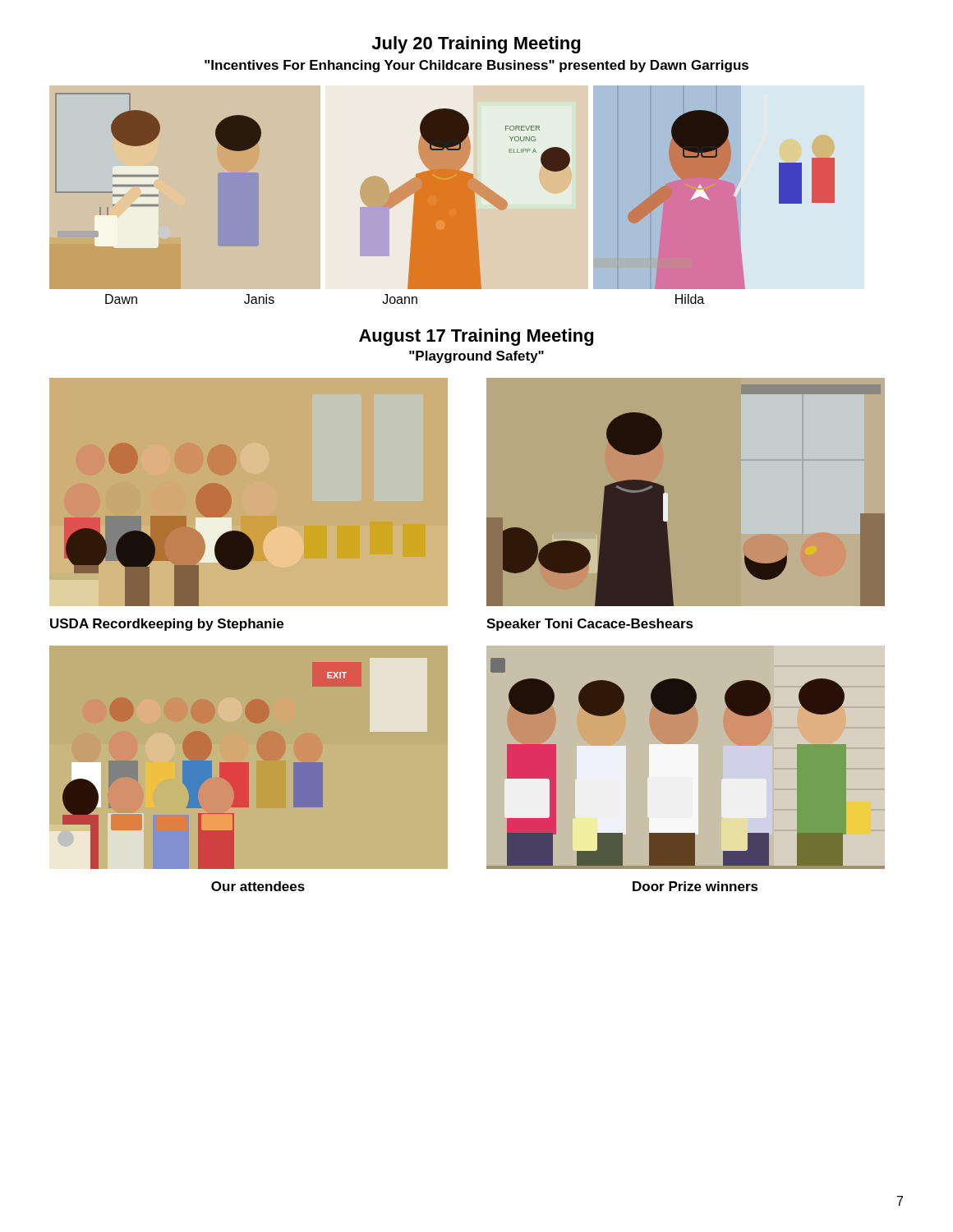This screenshot has width=953, height=1232.
Task: Click on the caption containing "Speaker Toni Cacace-Beshears"
Action: 590,624
